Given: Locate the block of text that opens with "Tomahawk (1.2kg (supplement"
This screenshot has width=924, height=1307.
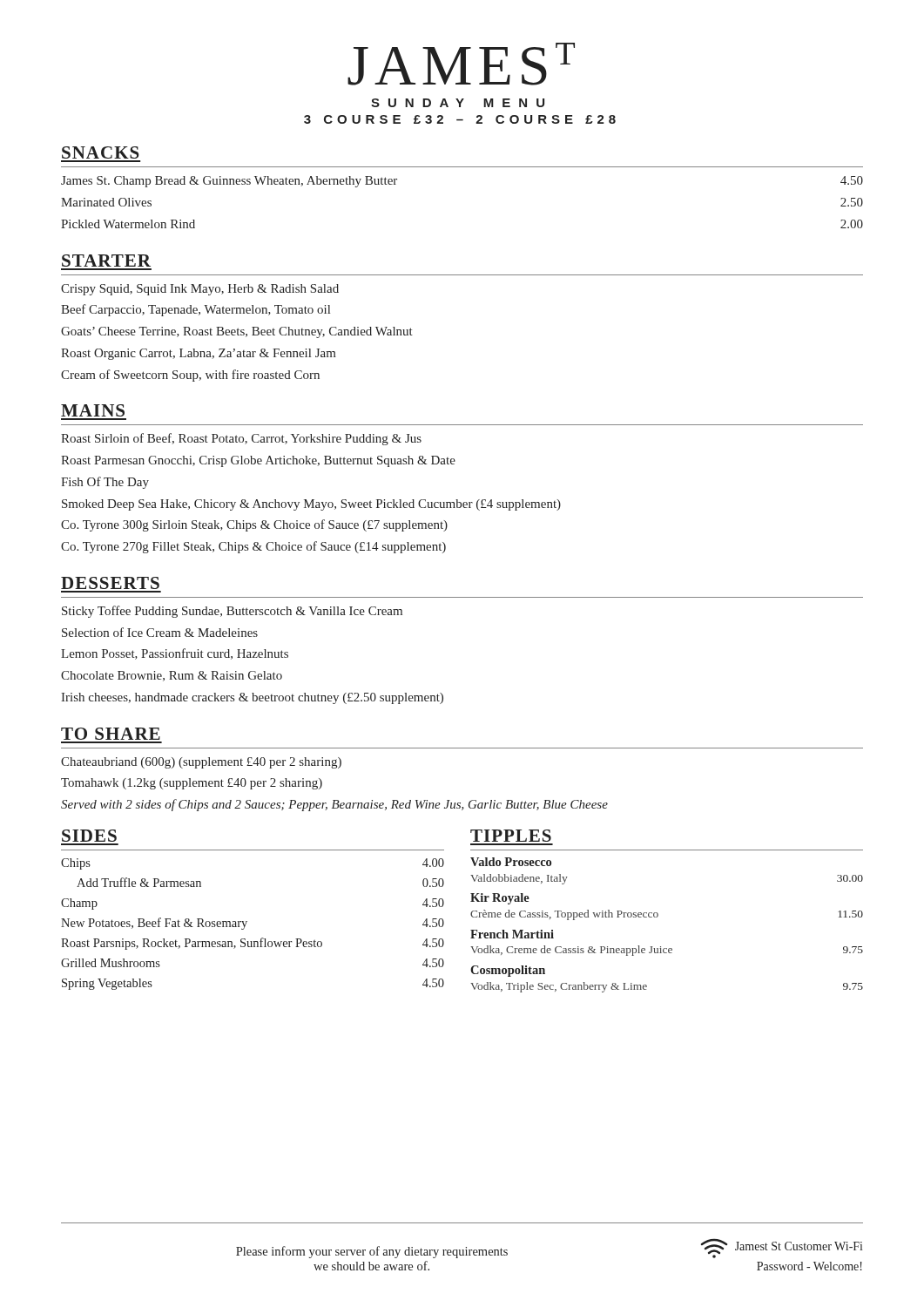Looking at the screenshot, I should 192,783.
